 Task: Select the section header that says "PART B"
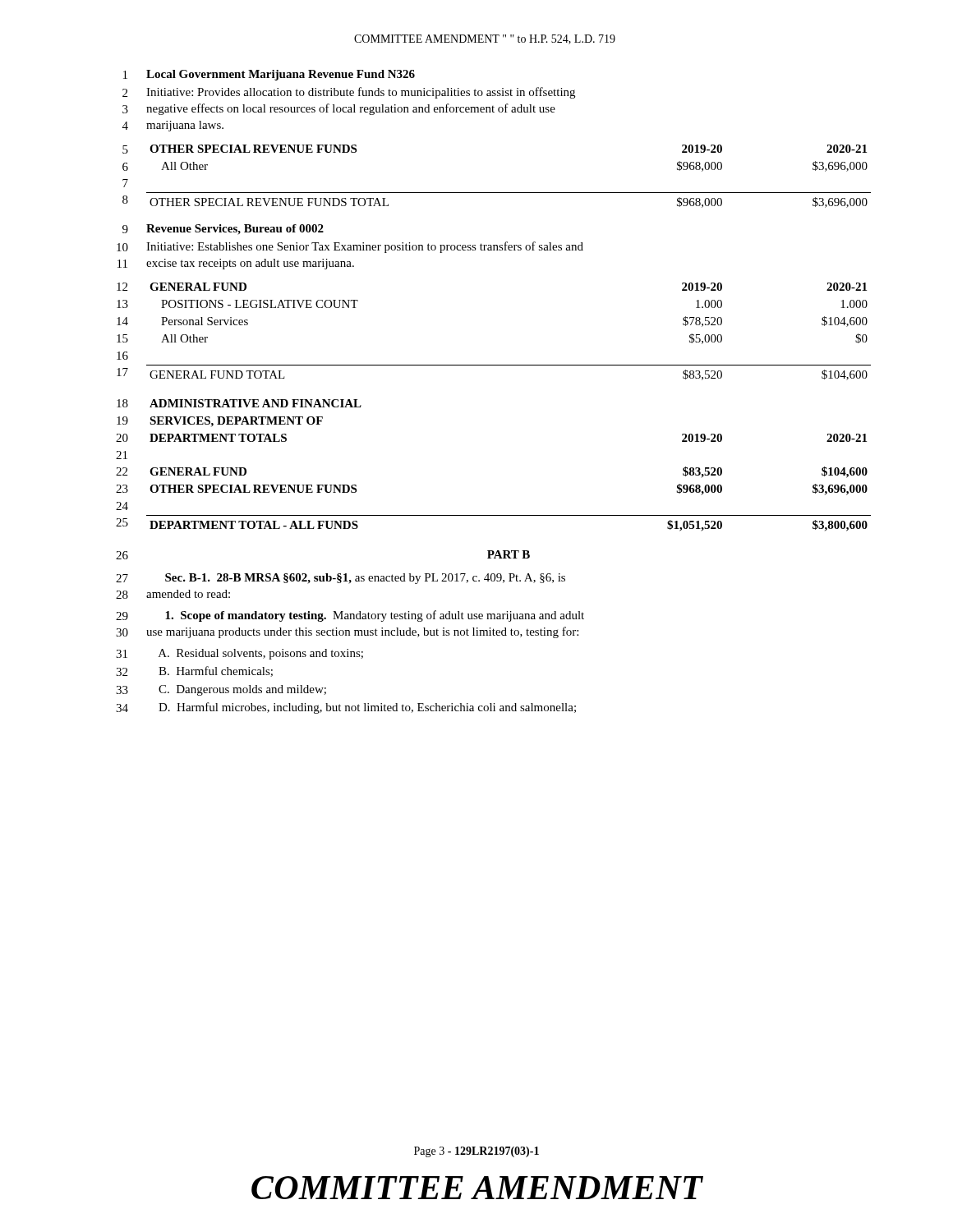click(x=509, y=554)
